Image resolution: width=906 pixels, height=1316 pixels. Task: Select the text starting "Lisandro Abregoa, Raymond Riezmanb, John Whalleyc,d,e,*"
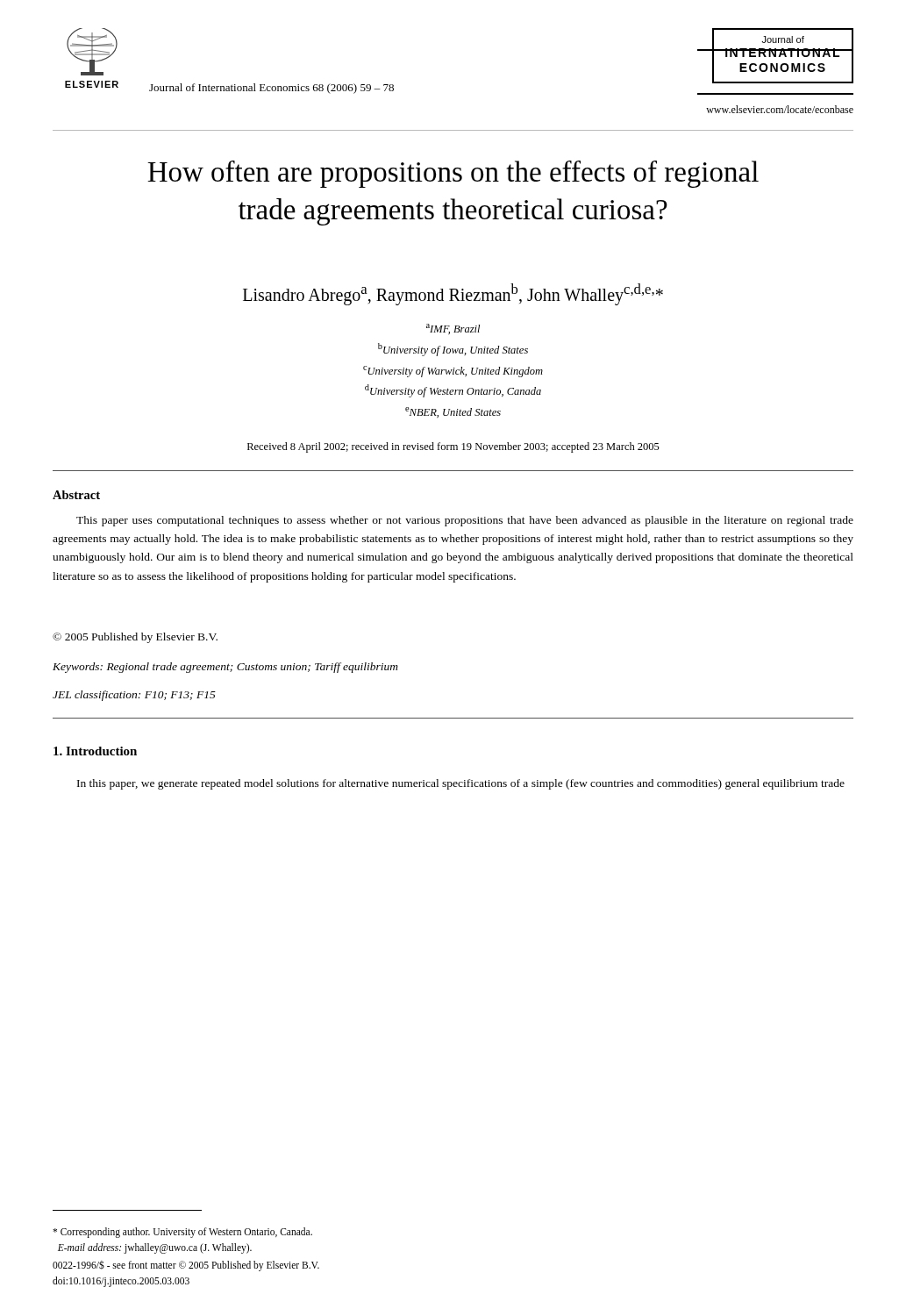point(453,292)
